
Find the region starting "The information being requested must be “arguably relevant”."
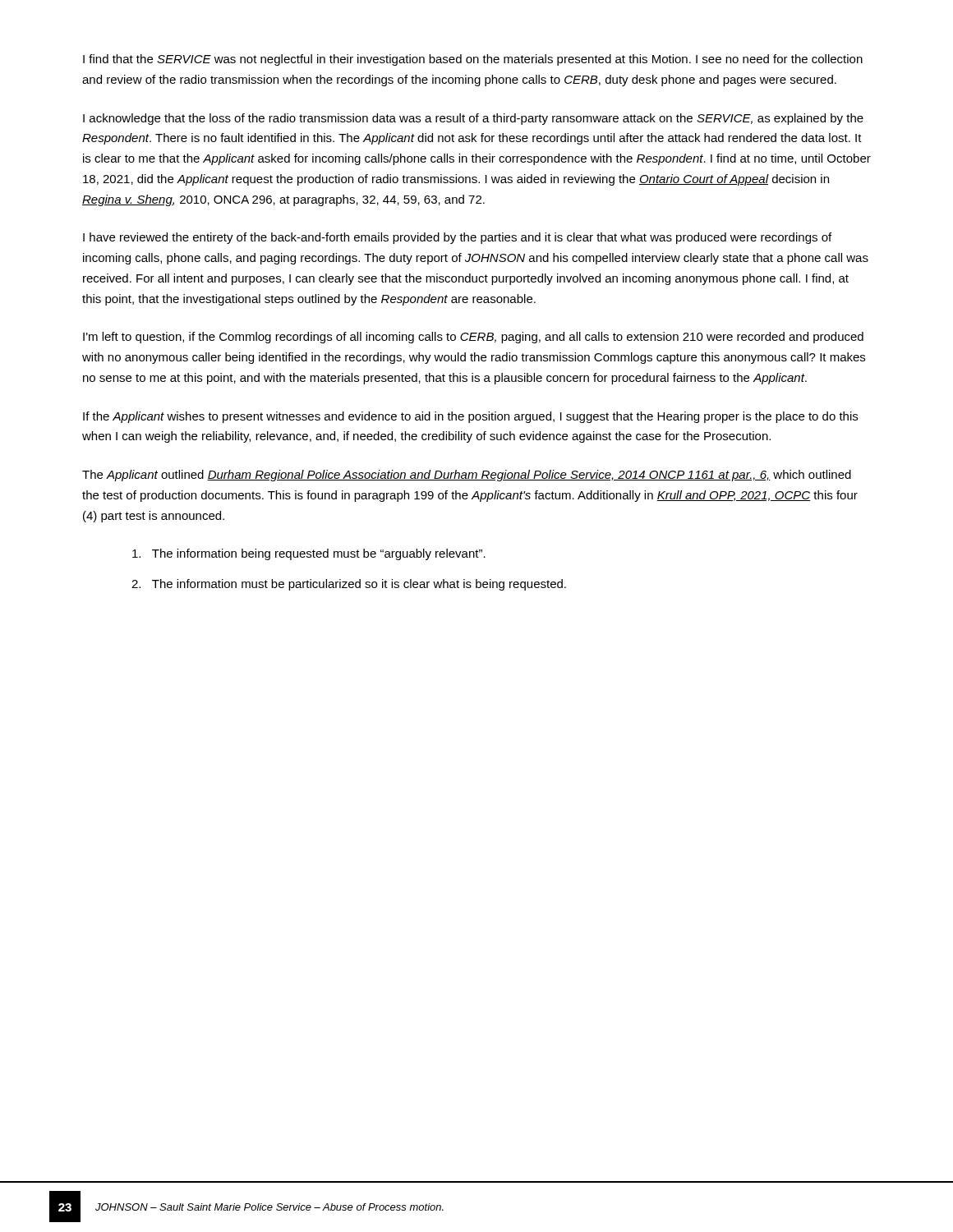click(309, 553)
